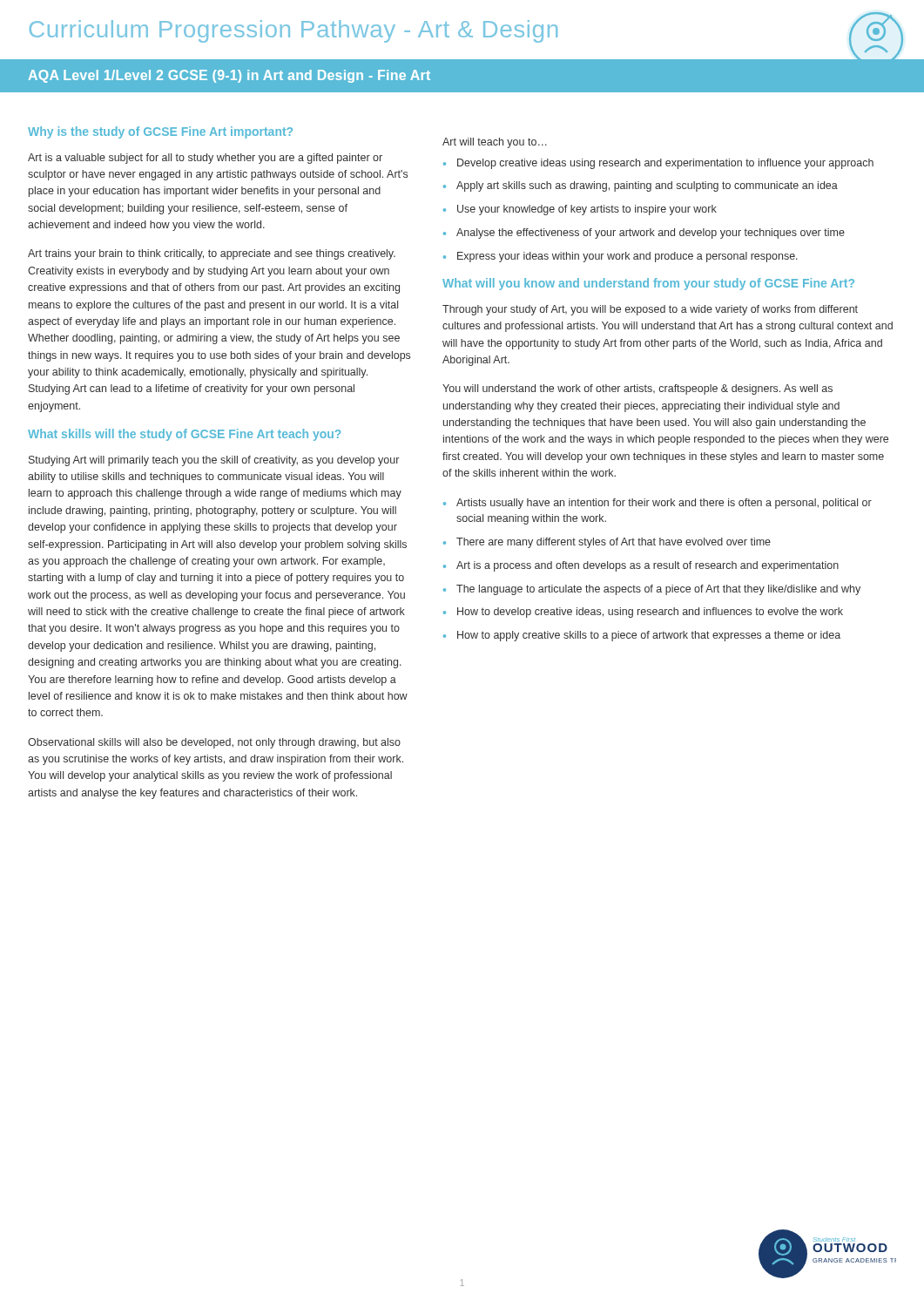Find the block on this page that starts "Studying Art will primarily teach"
The width and height of the screenshot is (924, 1307).
coord(219,587)
